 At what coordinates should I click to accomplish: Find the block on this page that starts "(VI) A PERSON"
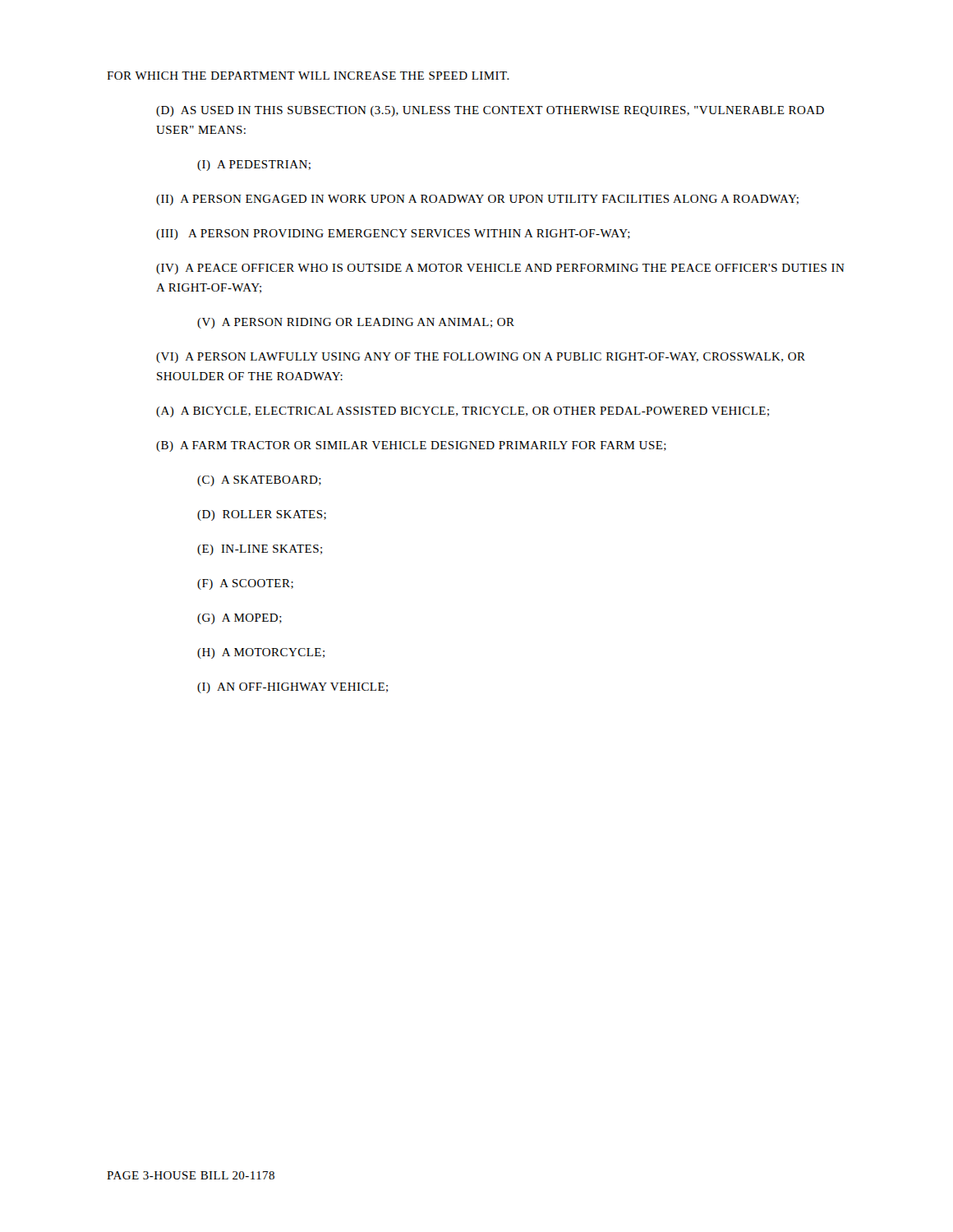click(x=481, y=366)
